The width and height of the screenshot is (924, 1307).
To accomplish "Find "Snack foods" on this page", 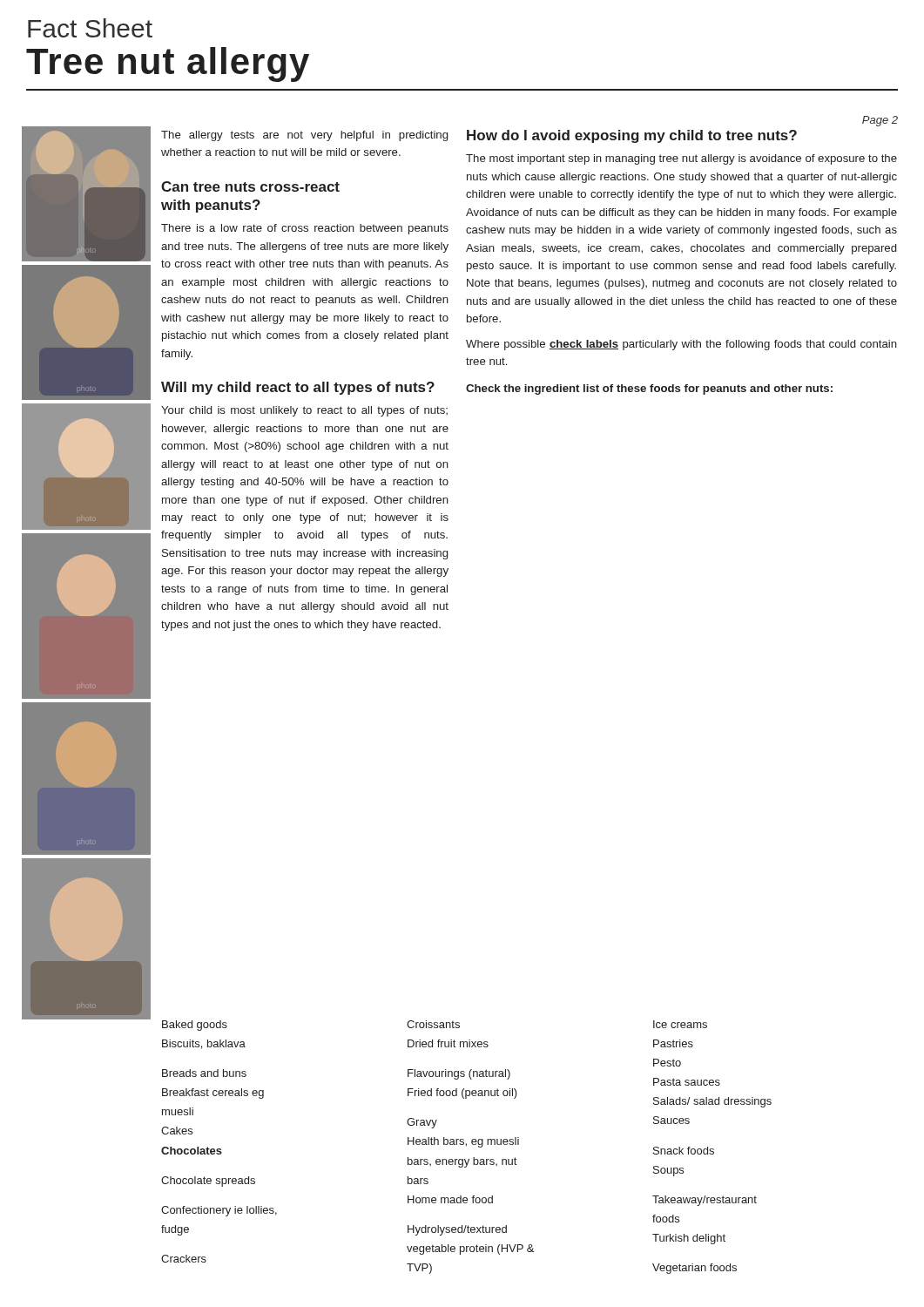I will [x=683, y=1150].
